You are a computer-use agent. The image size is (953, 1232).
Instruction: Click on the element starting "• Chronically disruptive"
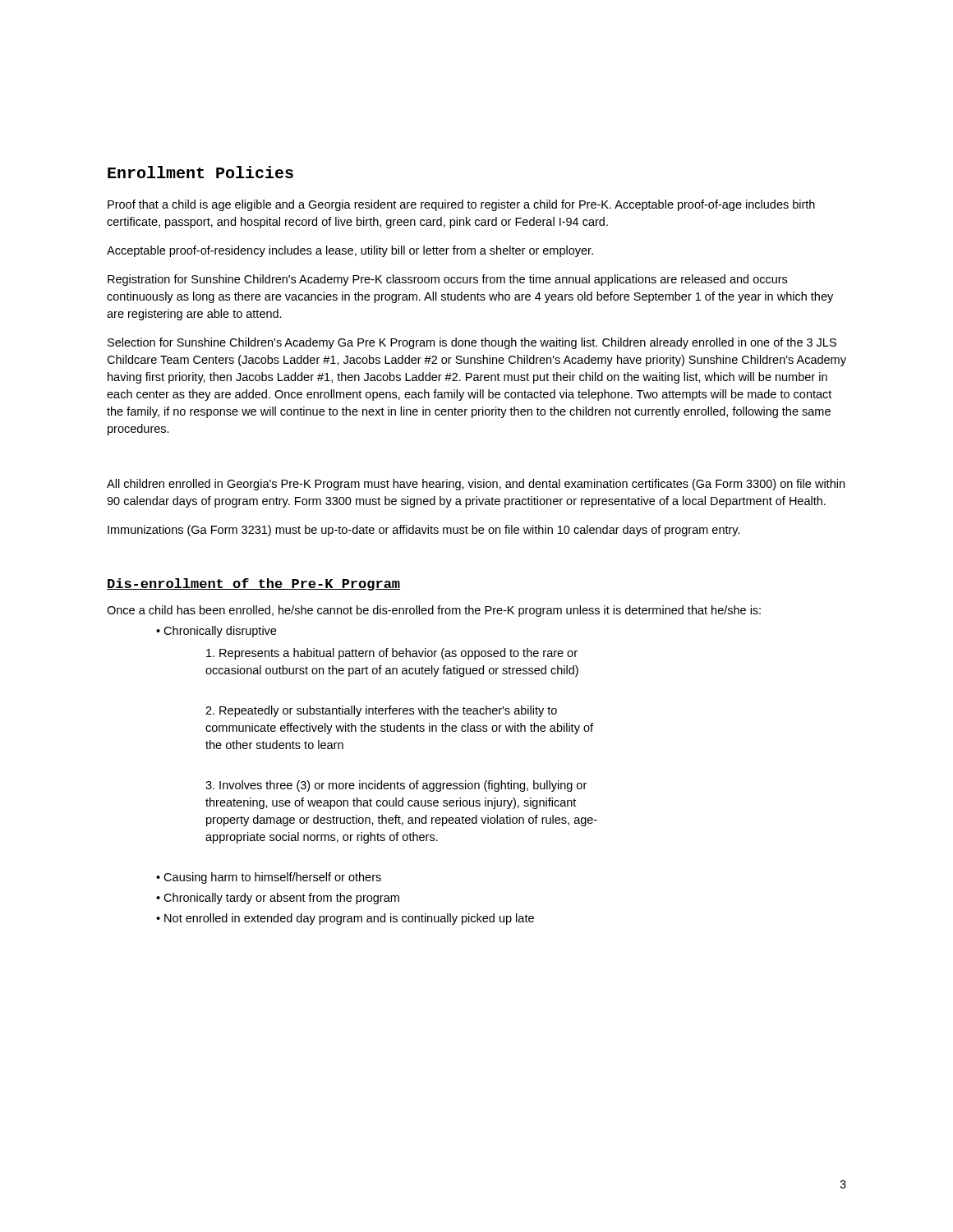click(x=216, y=631)
